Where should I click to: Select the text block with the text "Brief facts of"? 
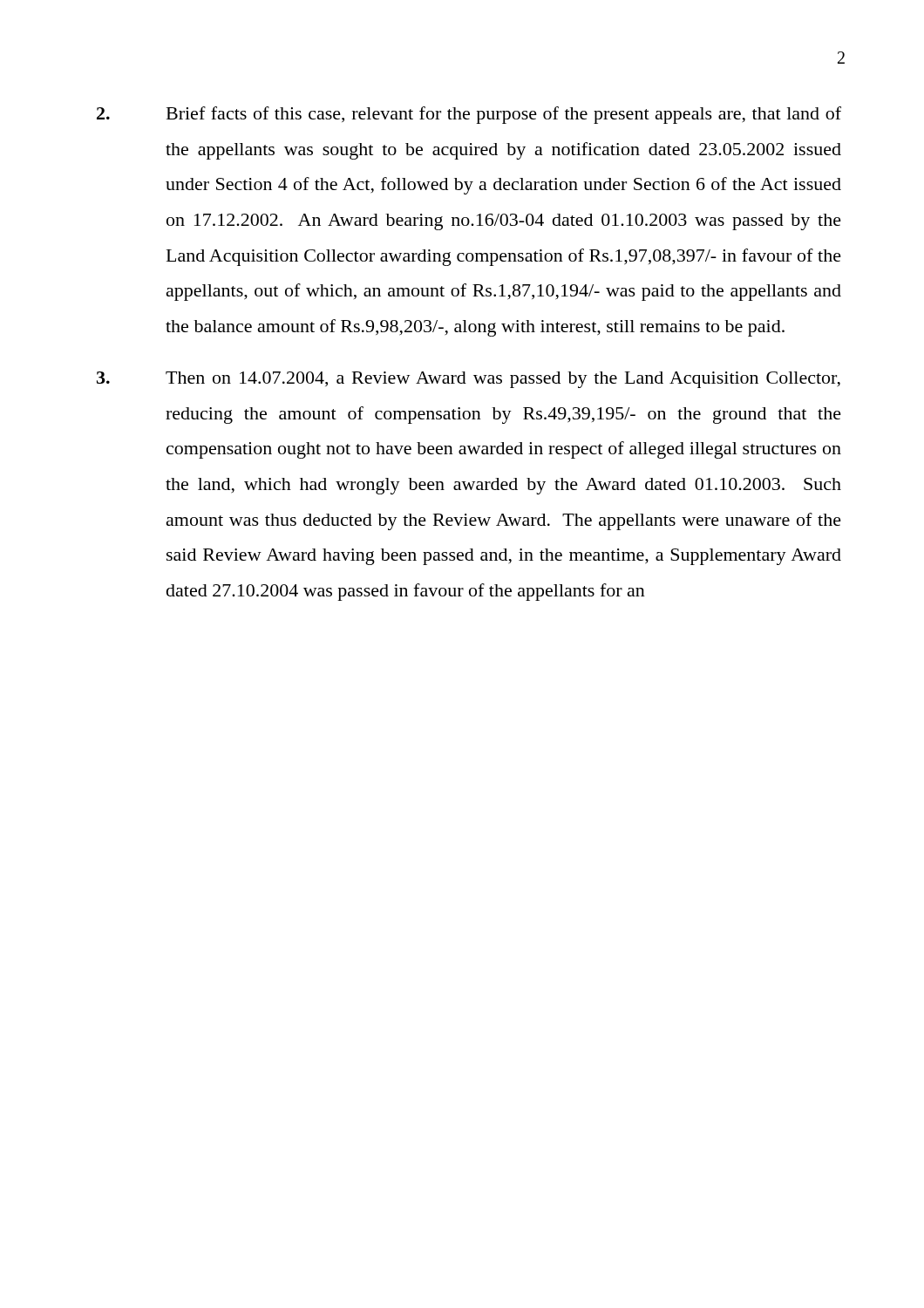471,220
